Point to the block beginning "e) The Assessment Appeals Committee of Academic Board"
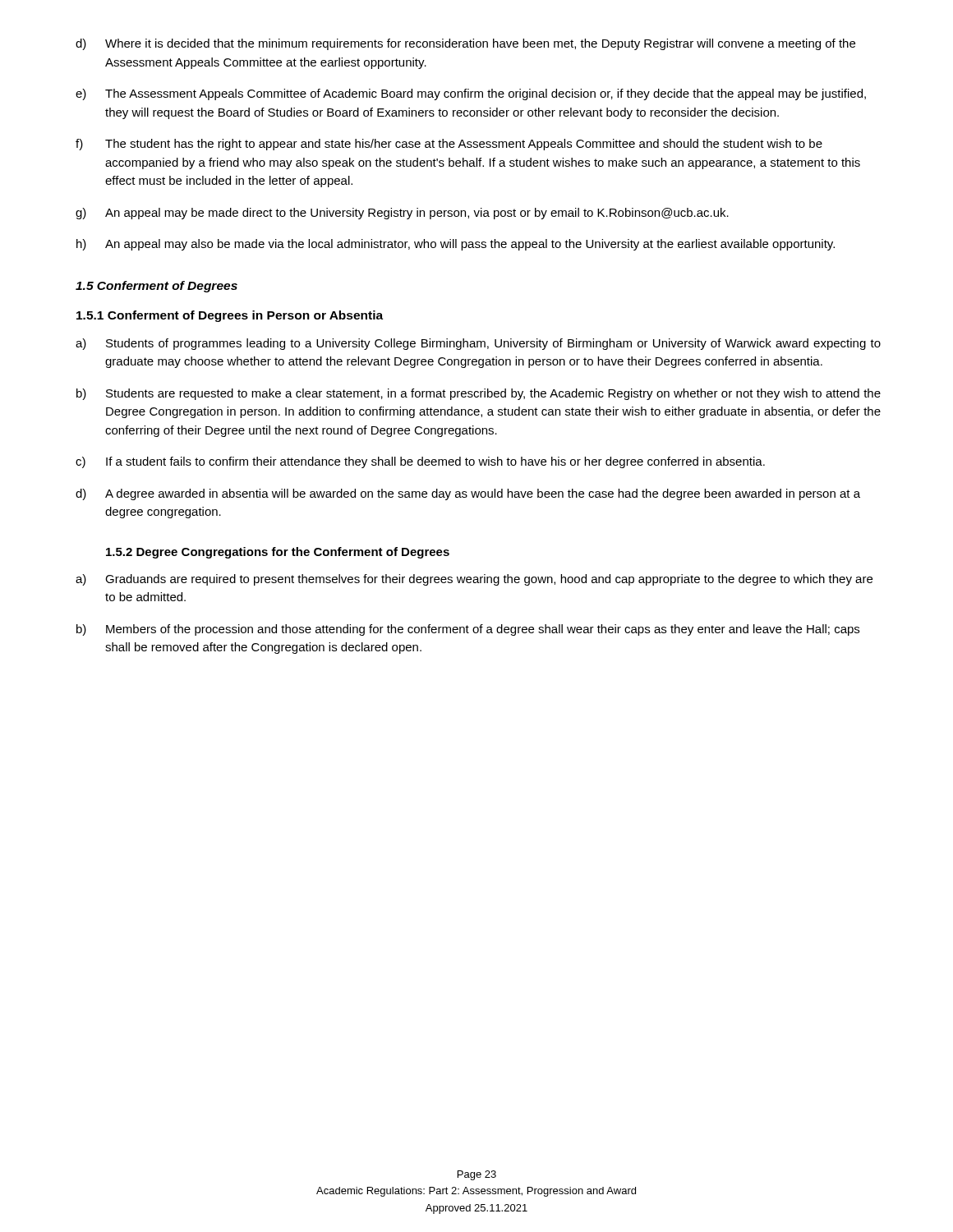This screenshot has height=1232, width=953. click(478, 103)
